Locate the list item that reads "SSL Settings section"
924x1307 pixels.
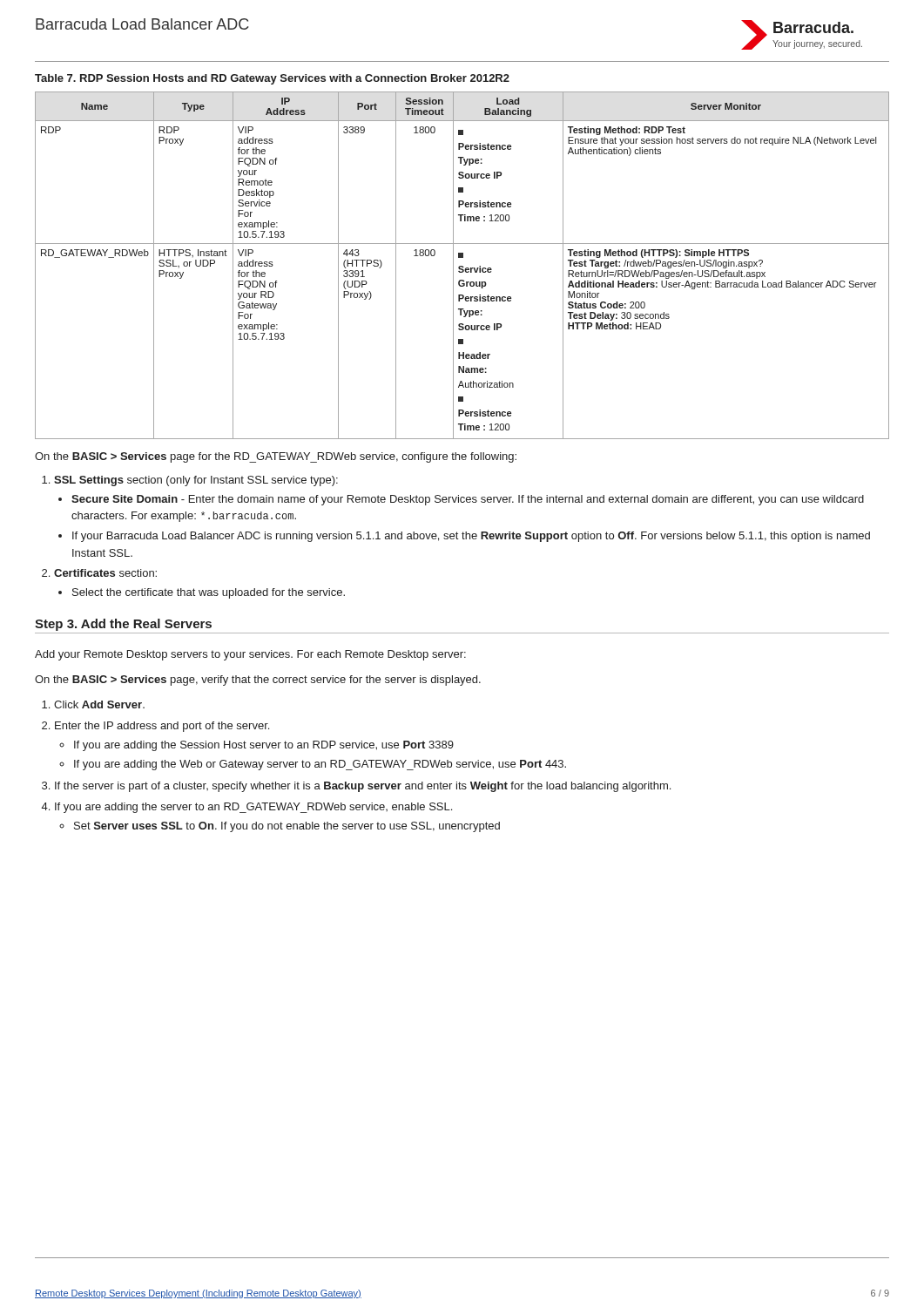coord(196,481)
